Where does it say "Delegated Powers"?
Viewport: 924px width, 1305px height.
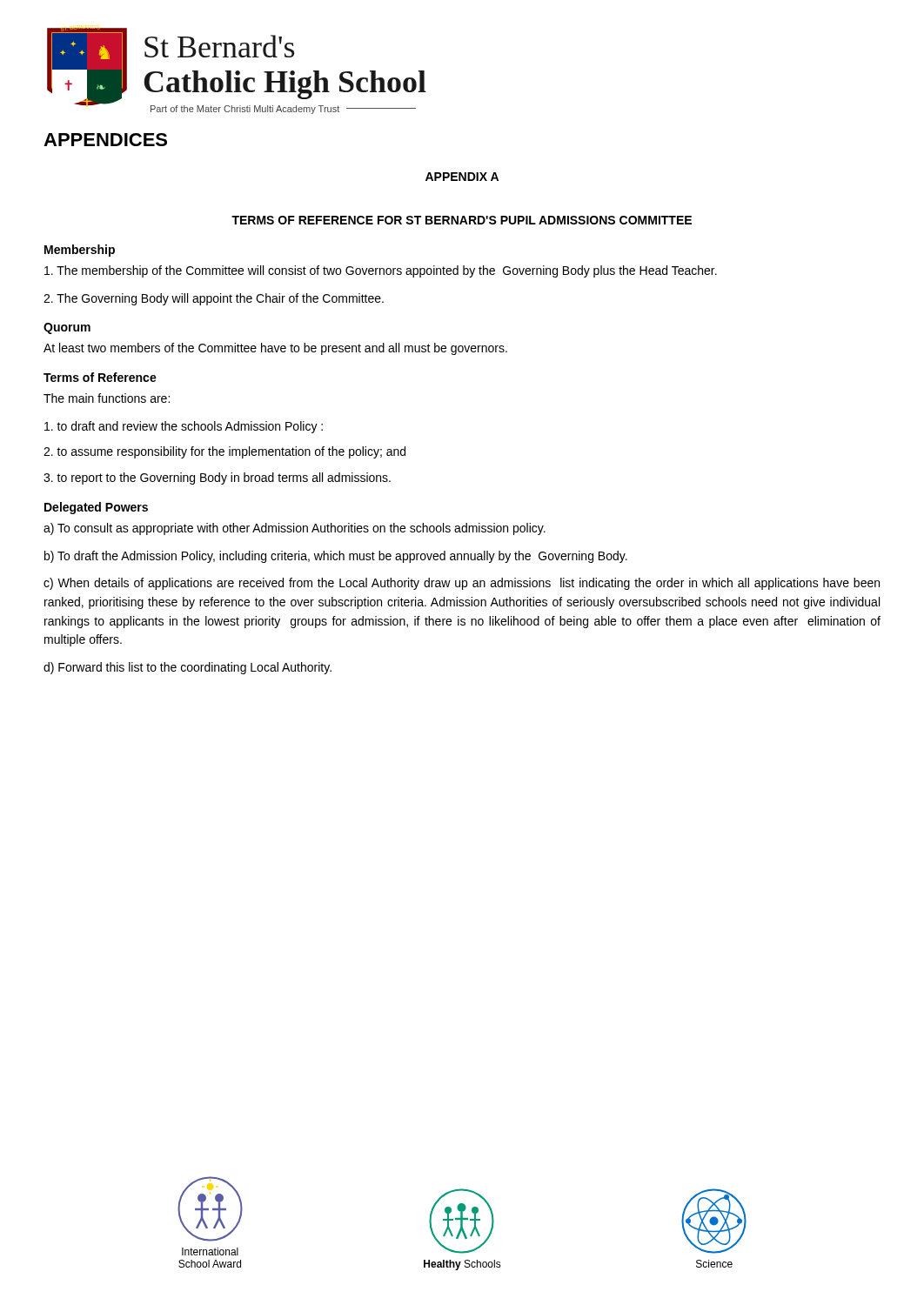96,507
